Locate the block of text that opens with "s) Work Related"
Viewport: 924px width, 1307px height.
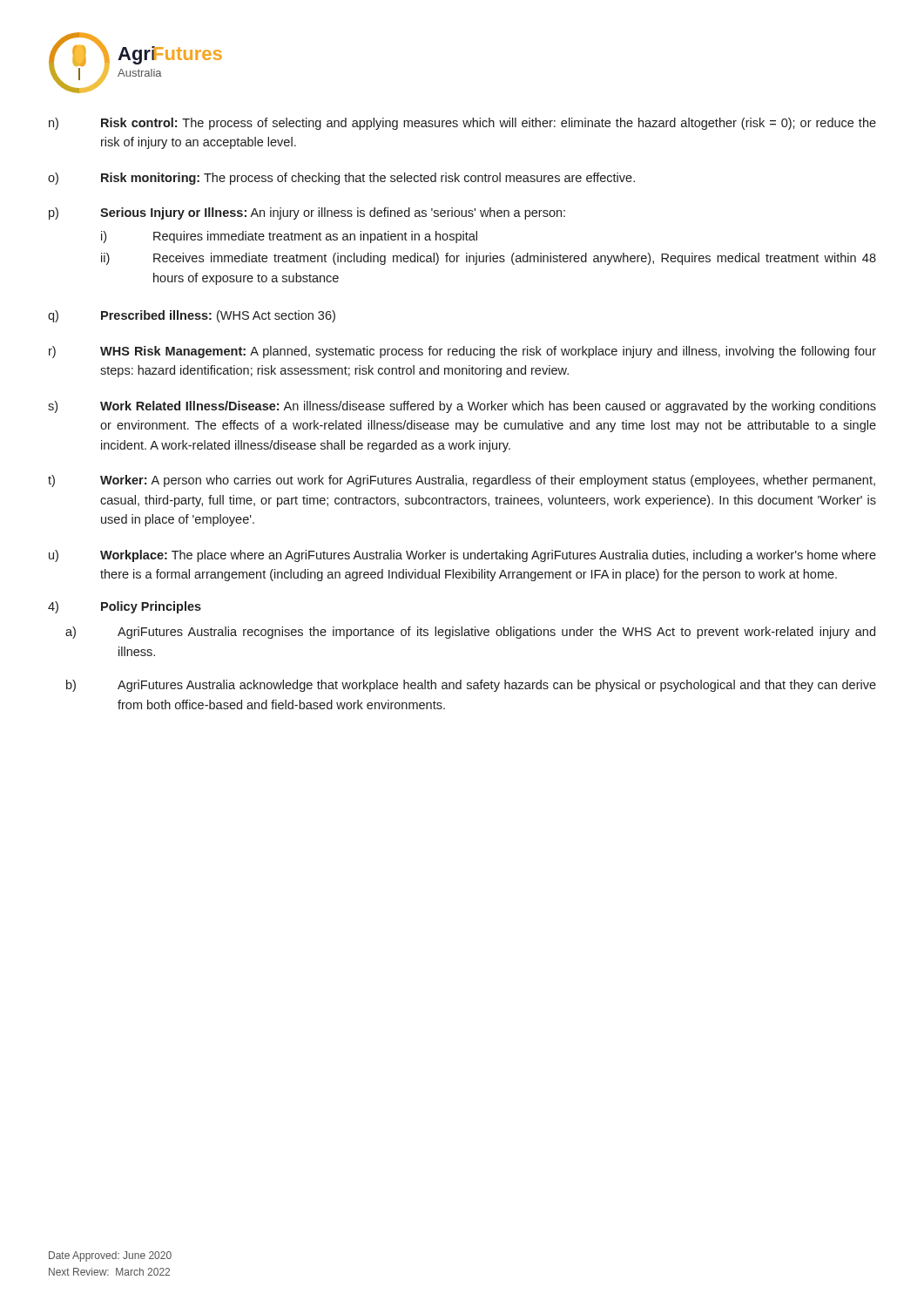click(462, 426)
